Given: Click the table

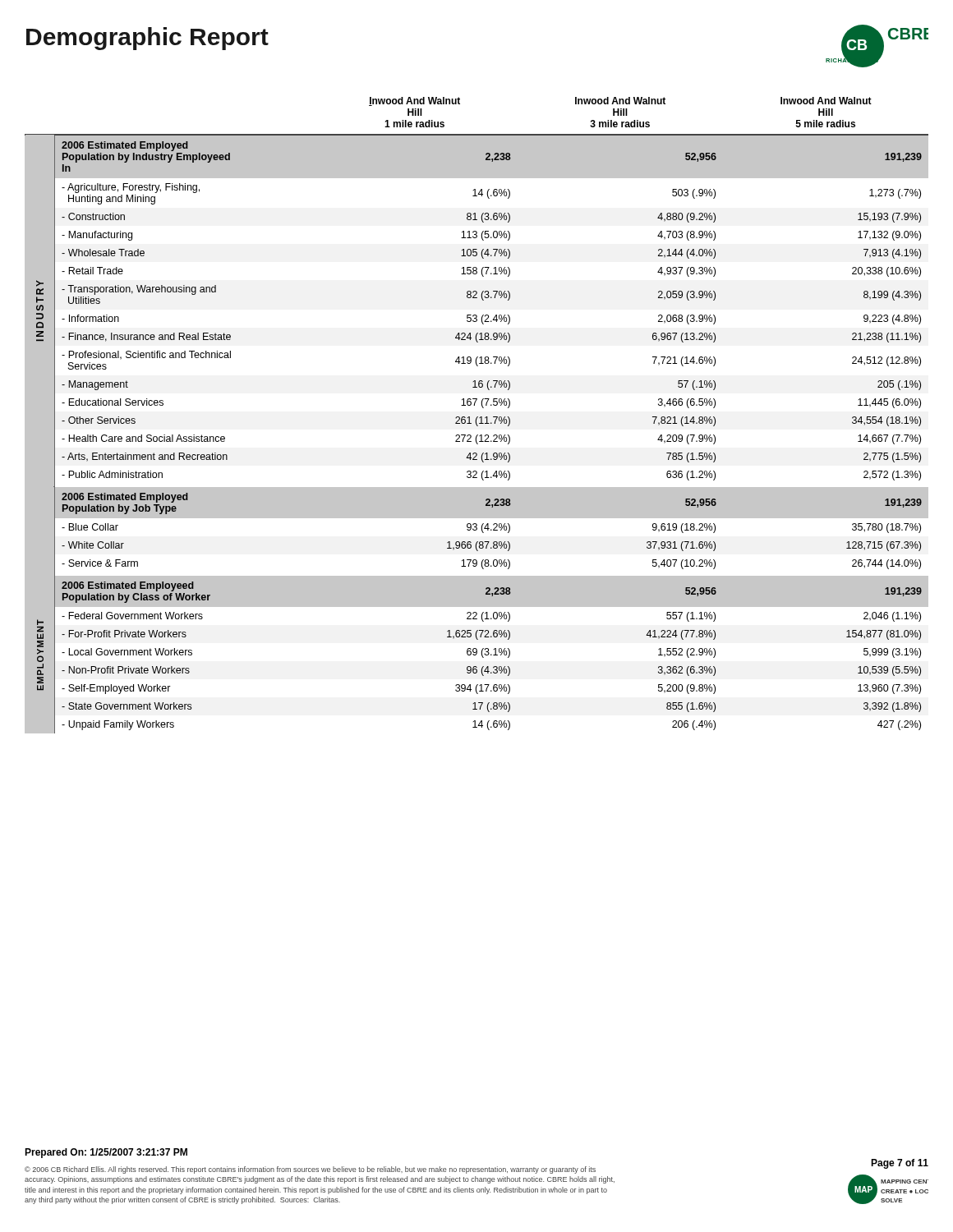Looking at the screenshot, I should point(476,412).
